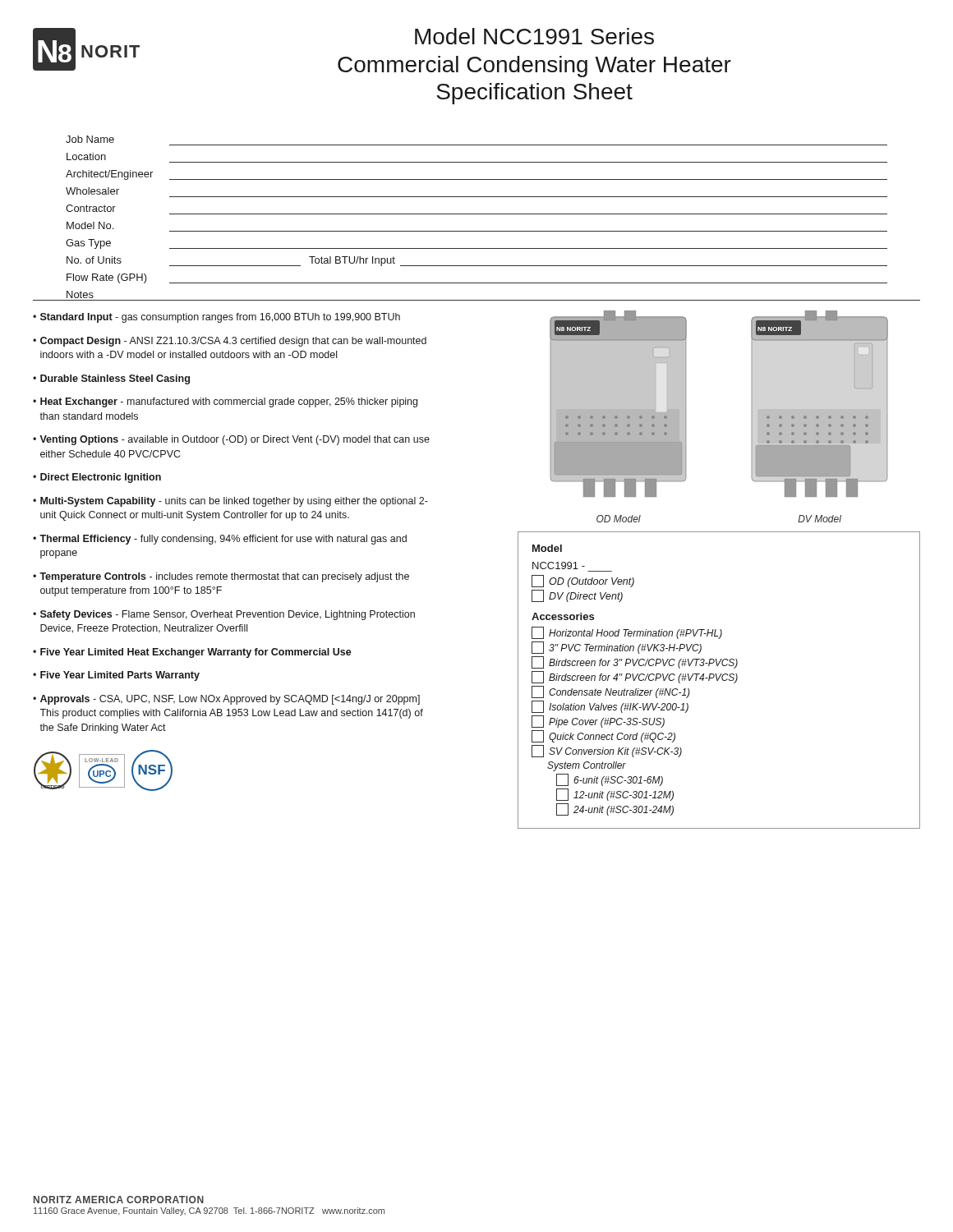
Task: Find the list item containing "• Safety Devices - Flame"
Action: tap(234, 622)
